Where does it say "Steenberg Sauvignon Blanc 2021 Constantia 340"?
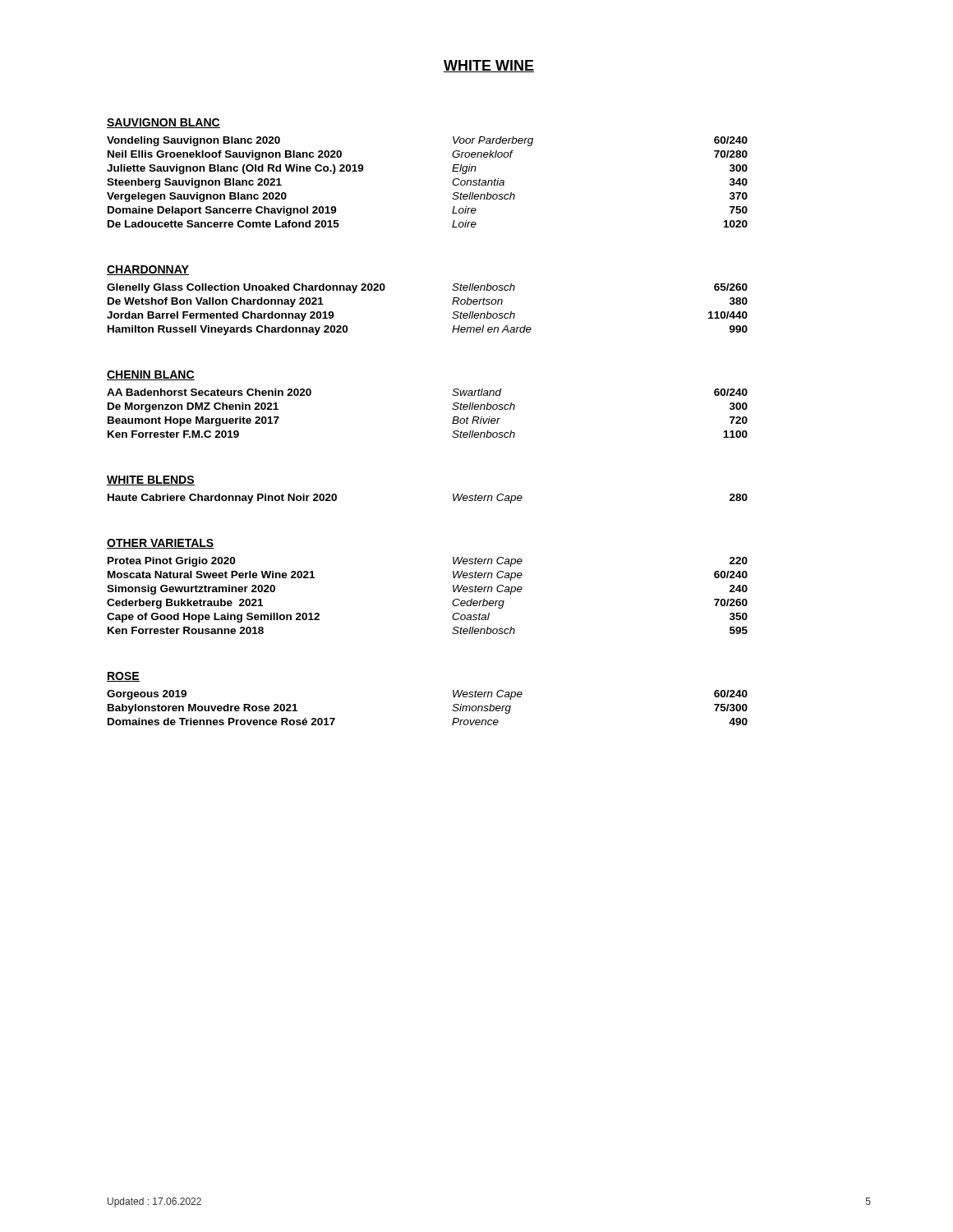This screenshot has height=1232, width=953. point(192,183)
